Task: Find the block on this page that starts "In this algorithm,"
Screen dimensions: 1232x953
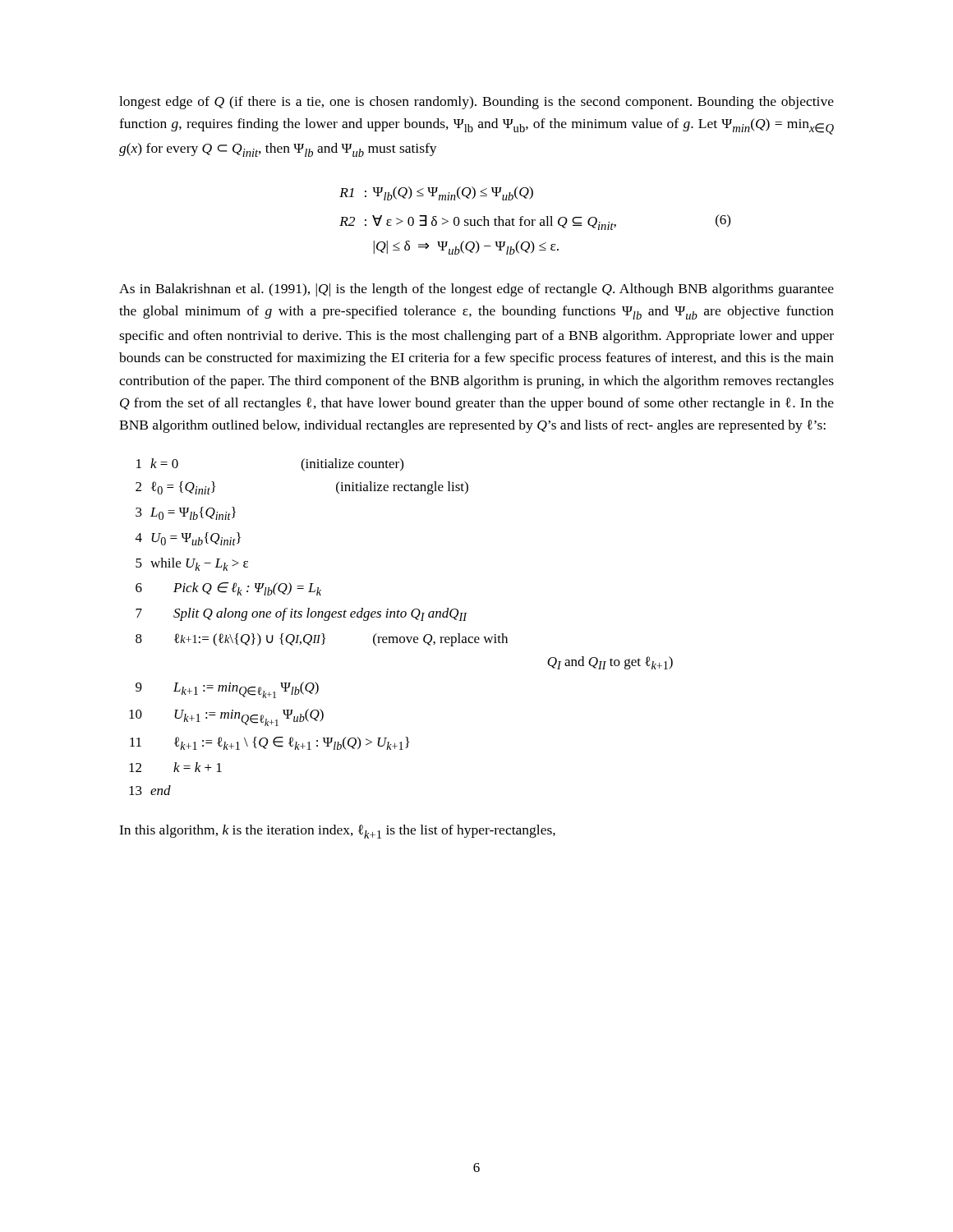Action: tap(338, 831)
